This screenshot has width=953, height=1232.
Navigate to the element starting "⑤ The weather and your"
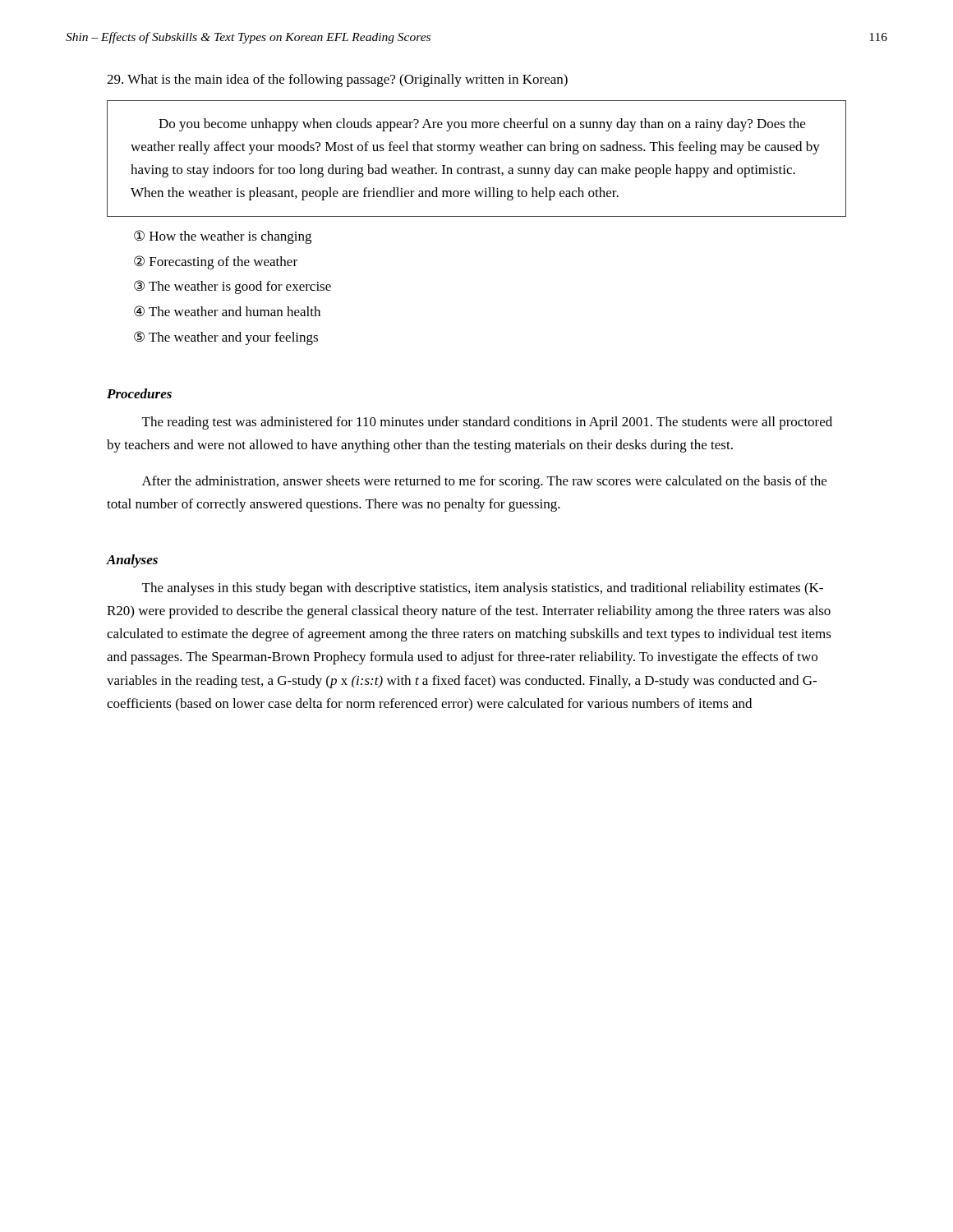226,337
